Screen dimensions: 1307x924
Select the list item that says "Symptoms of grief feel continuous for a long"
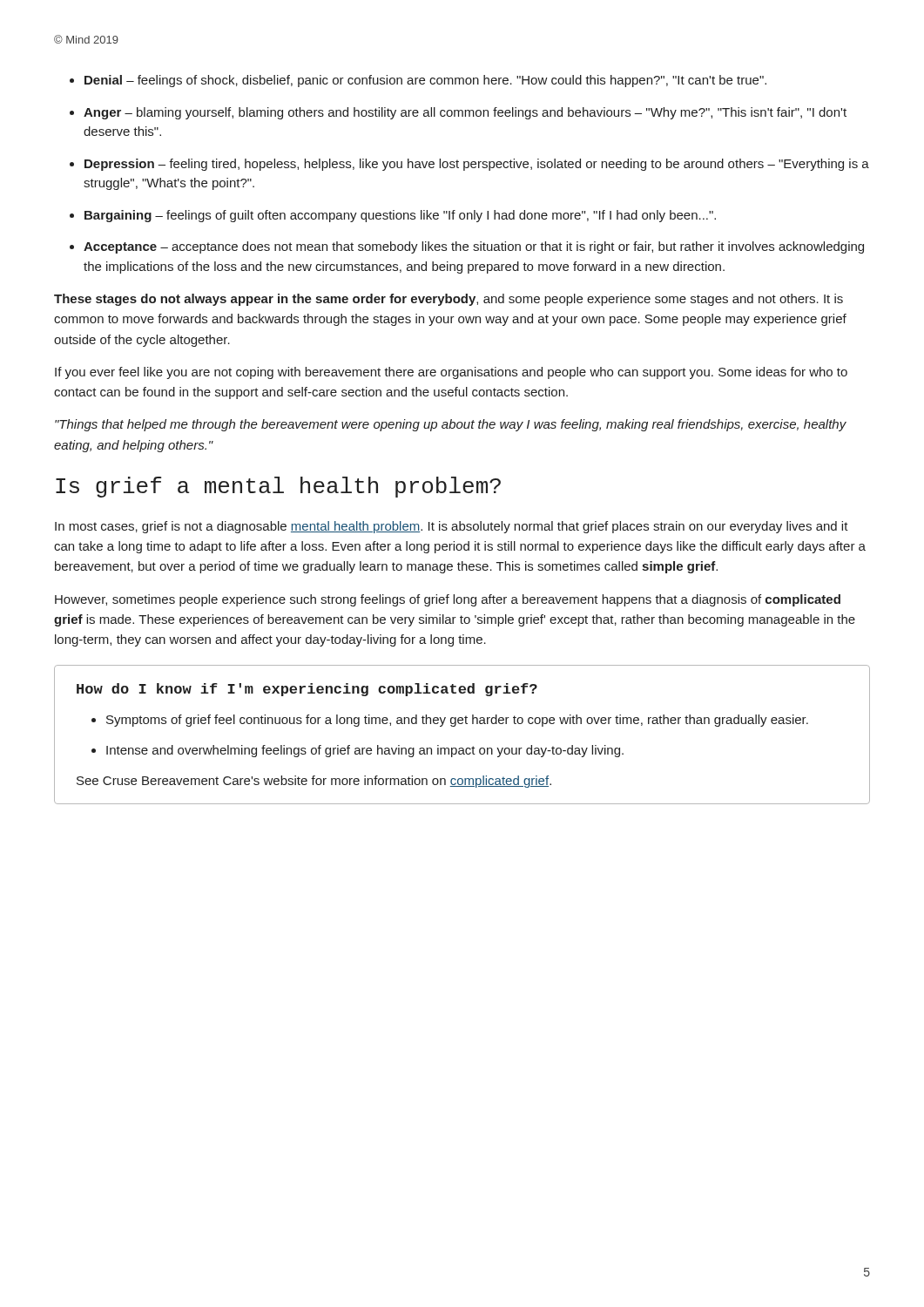[457, 720]
